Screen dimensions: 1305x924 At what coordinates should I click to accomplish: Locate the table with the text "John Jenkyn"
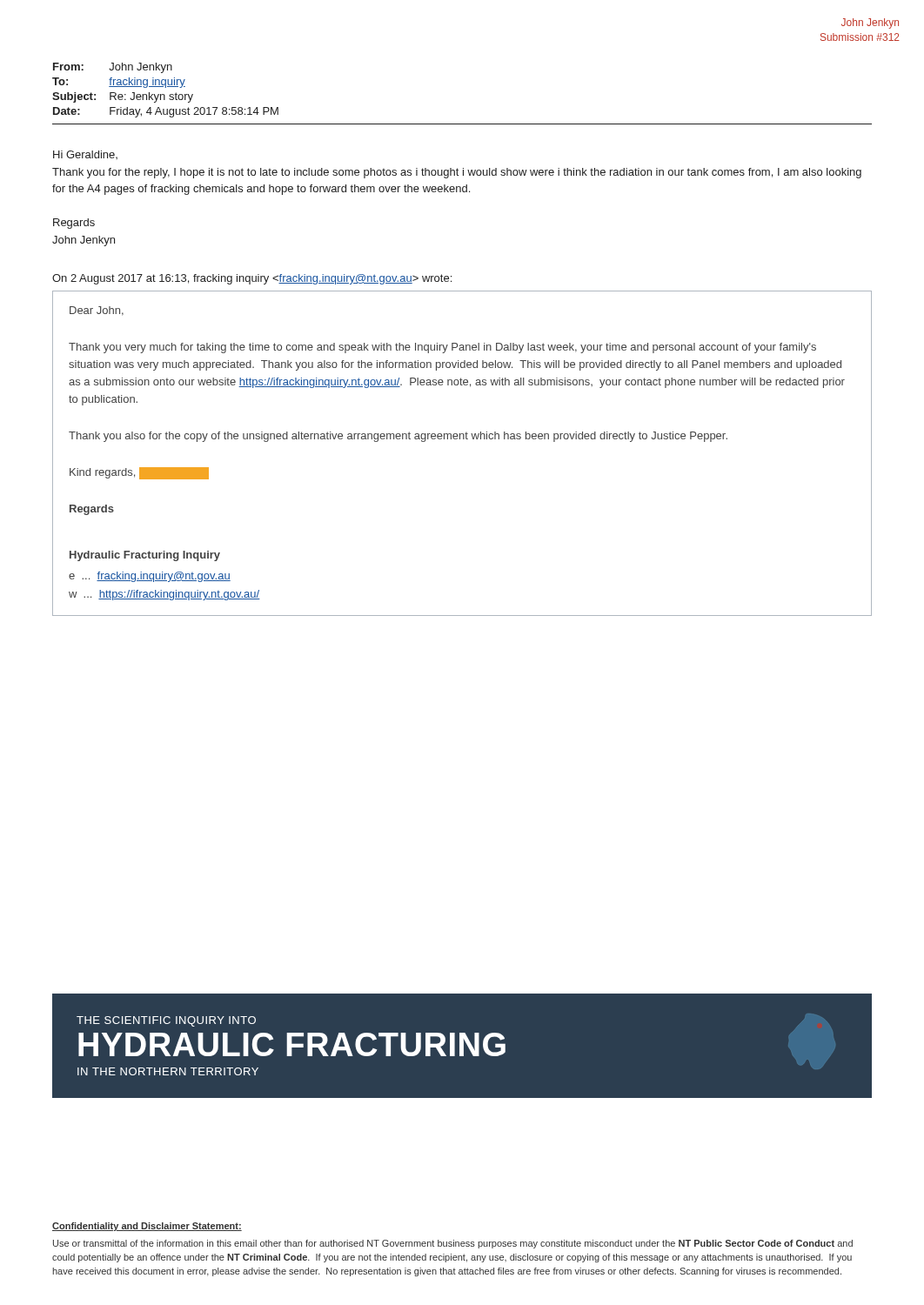click(x=462, y=92)
